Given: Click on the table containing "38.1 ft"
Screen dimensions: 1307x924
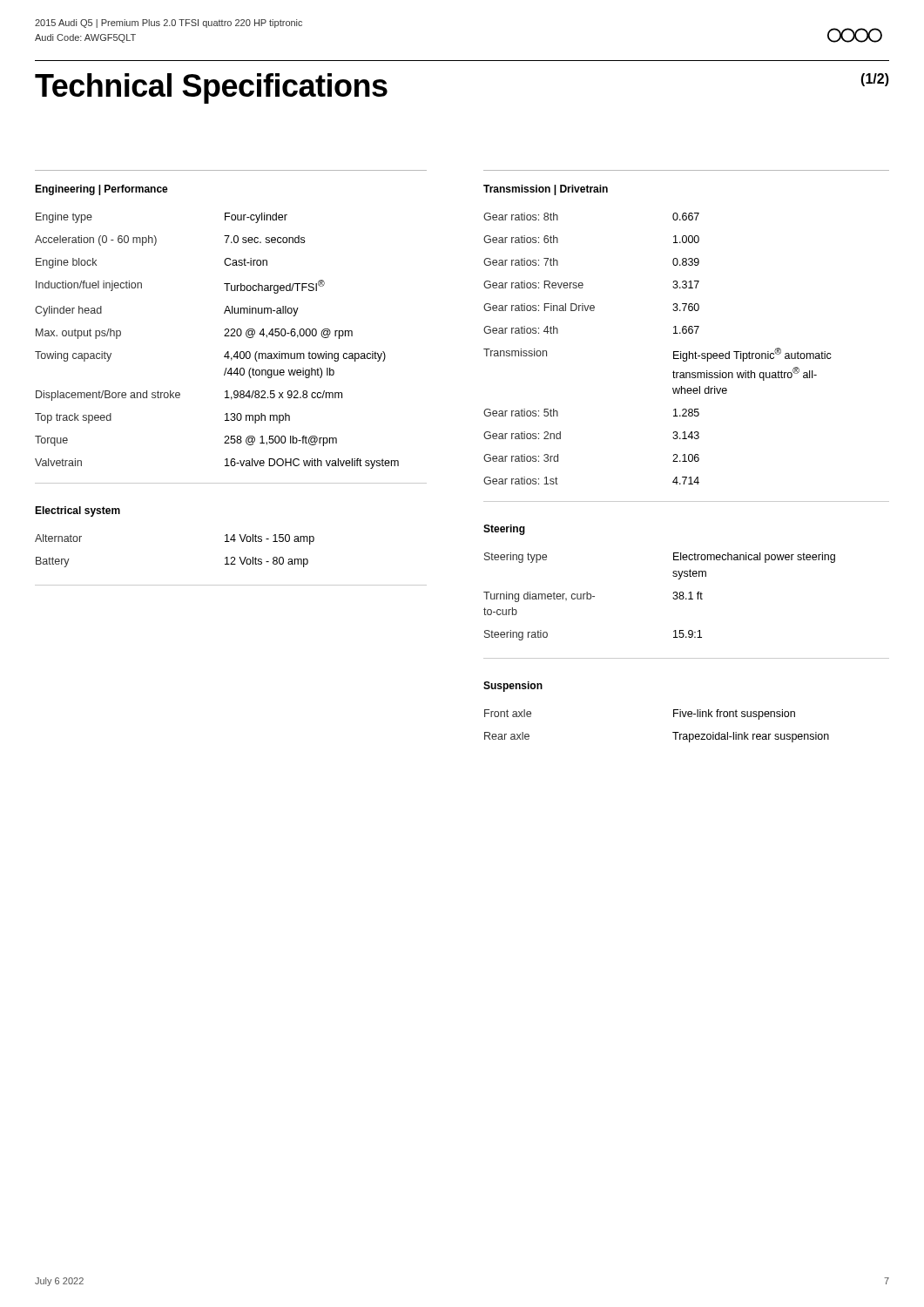Looking at the screenshot, I should [x=686, y=596].
